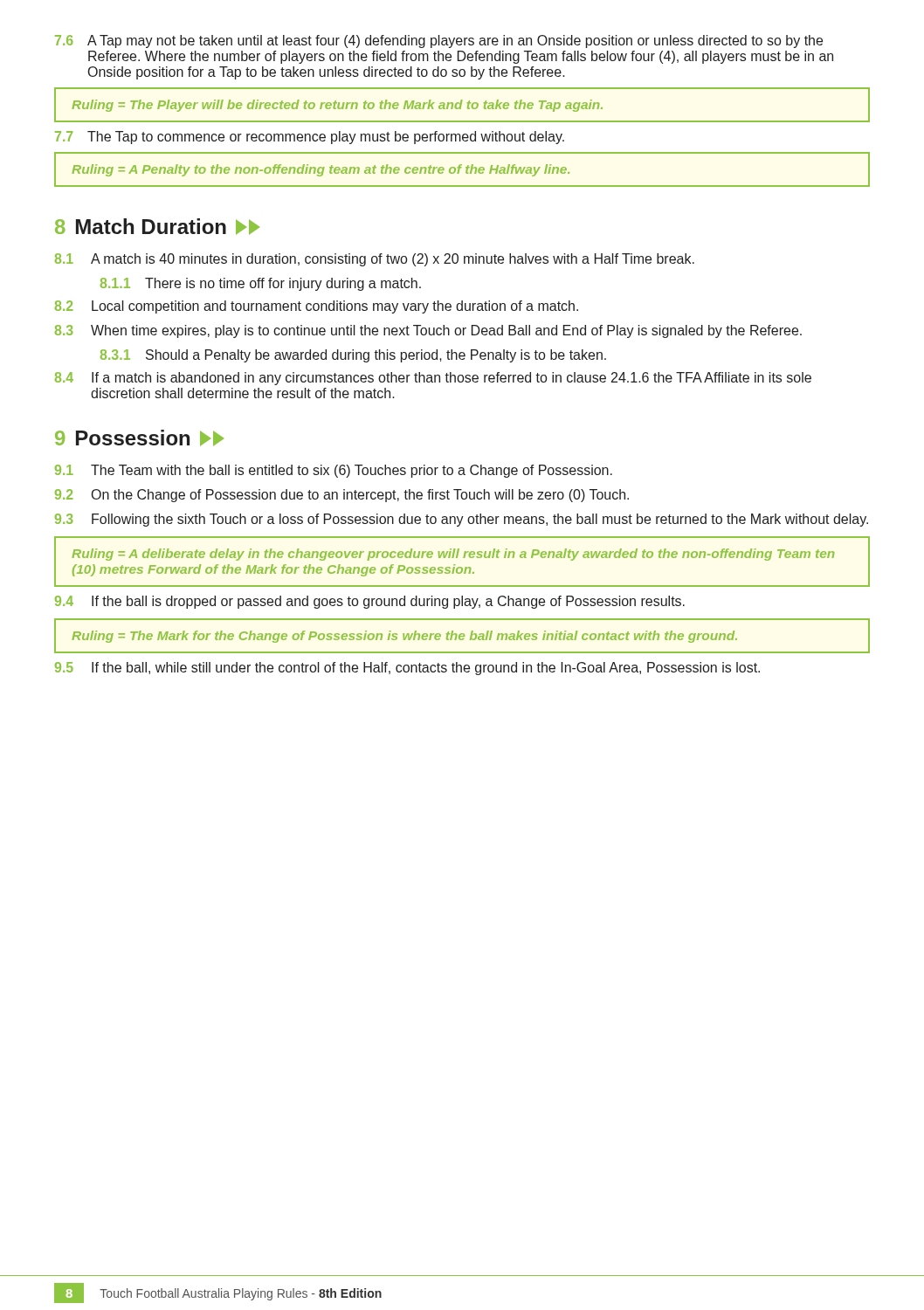Click on the list item that reads "9.2 On the"
This screenshot has width=924, height=1310.
point(462,495)
